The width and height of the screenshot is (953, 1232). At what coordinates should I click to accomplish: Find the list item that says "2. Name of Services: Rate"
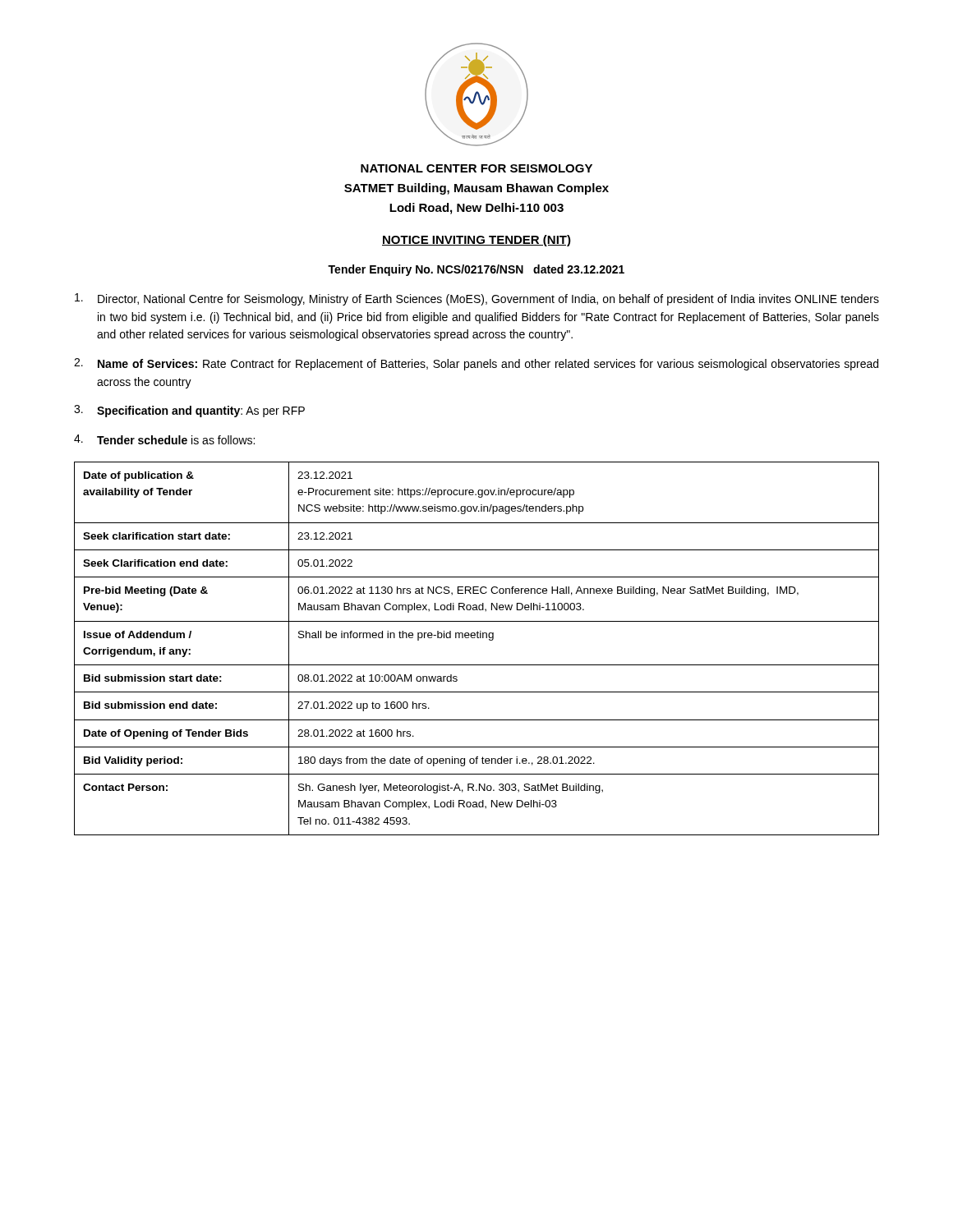tap(476, 373)
